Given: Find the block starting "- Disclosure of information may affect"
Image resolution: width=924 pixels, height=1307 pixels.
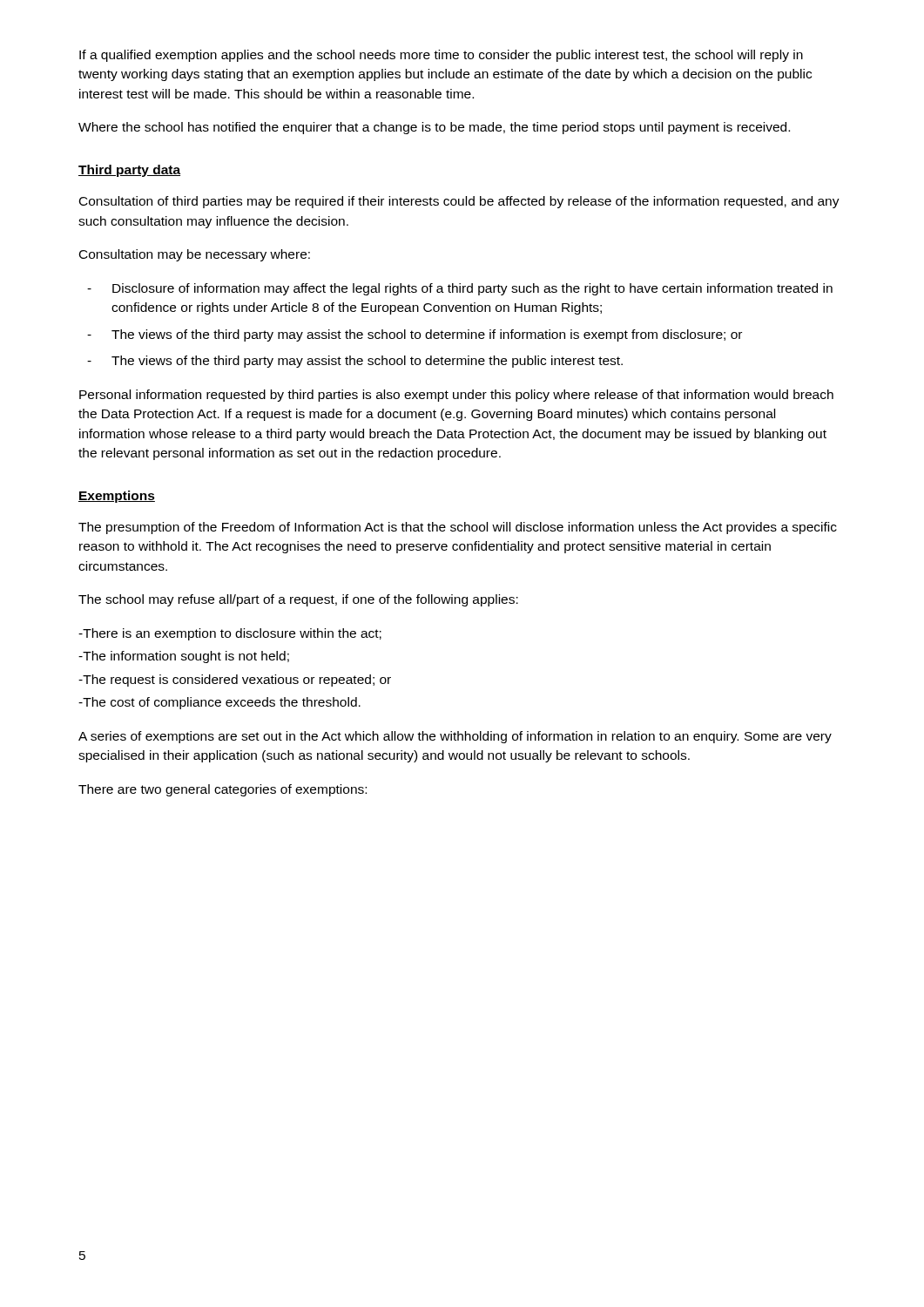Looking at the screenshot, I should point(466,298).
